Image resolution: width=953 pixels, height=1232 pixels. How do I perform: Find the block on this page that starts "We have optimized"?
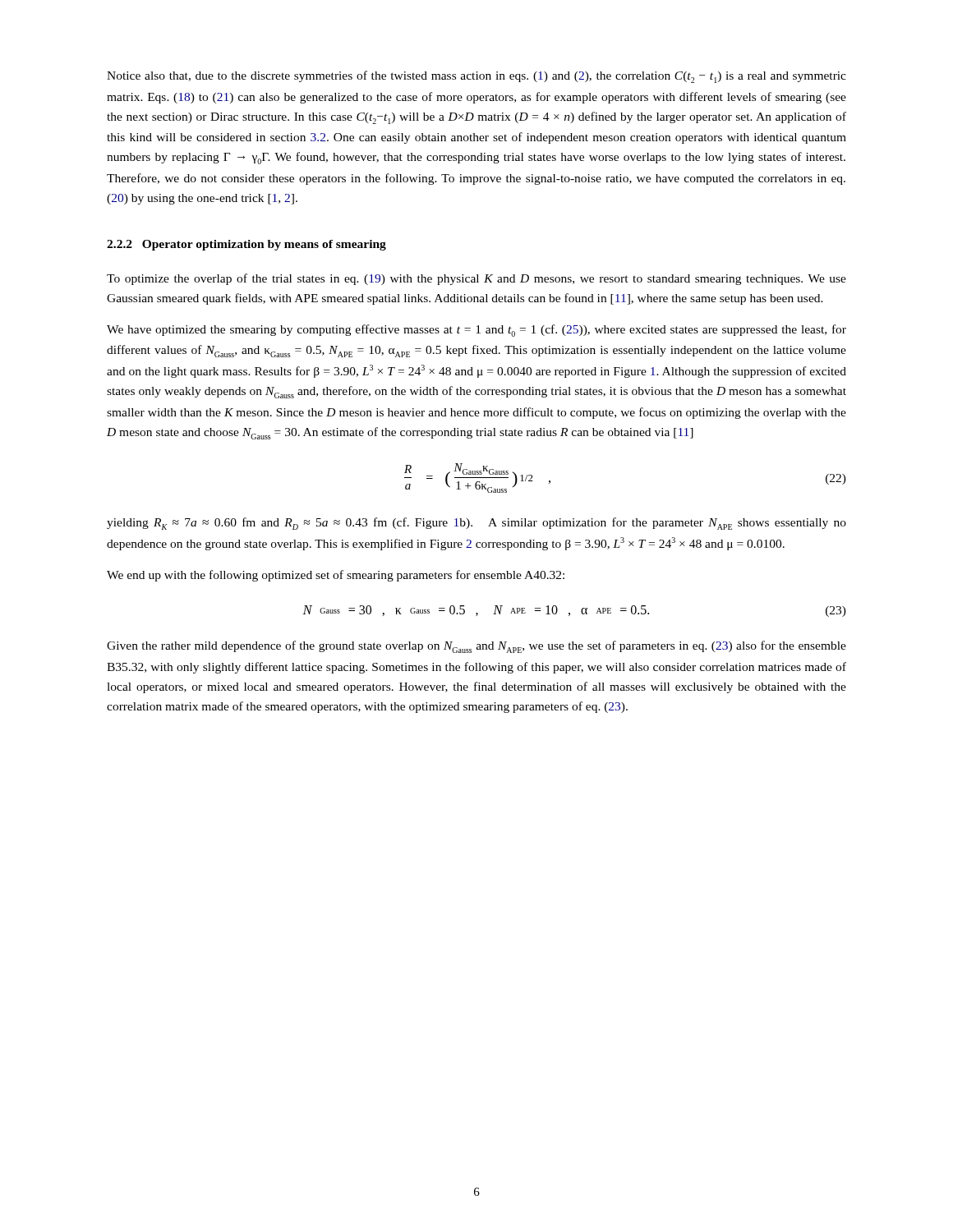(476, 381)
